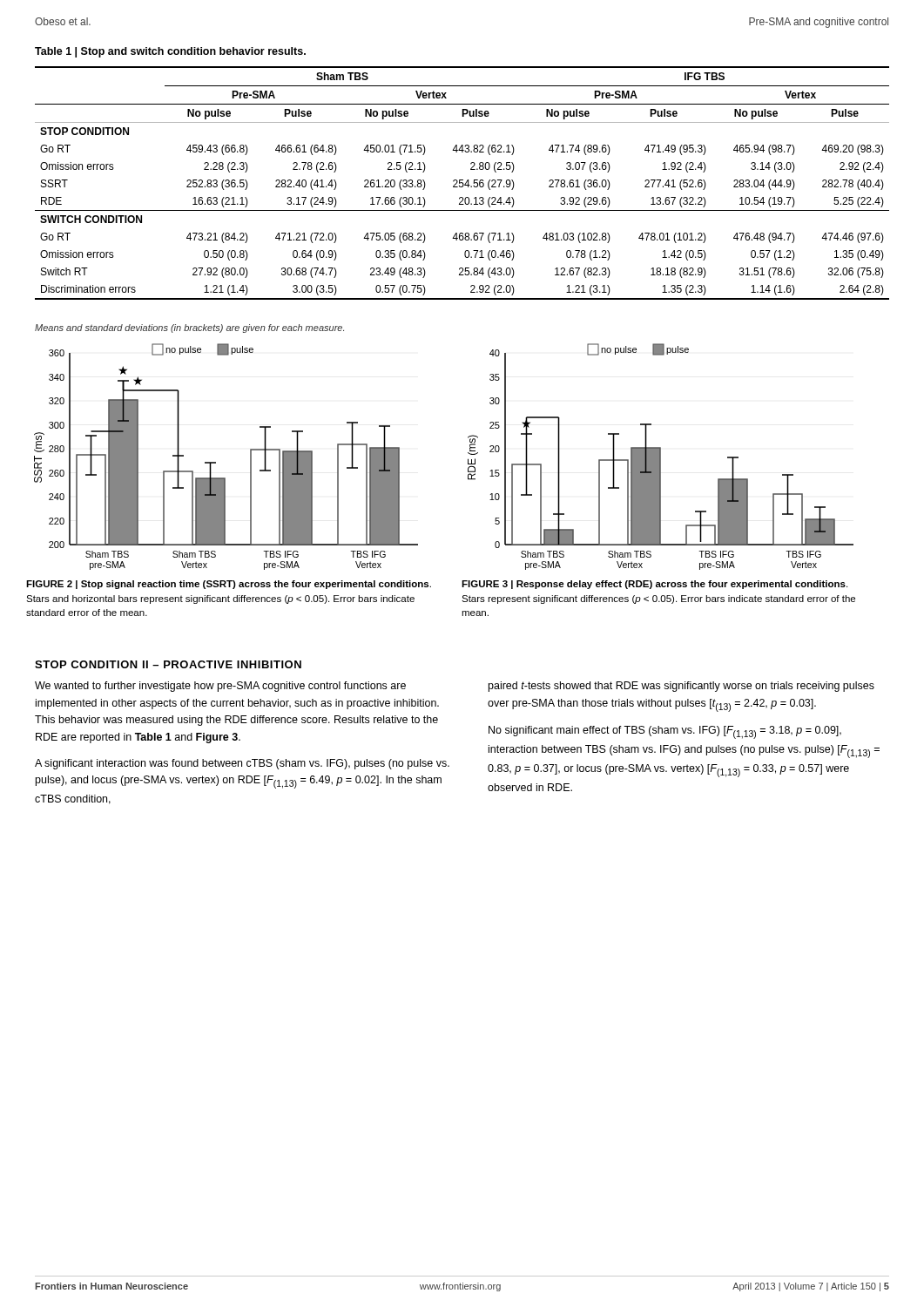Image resolution: width=924 pixels, height=1307 pixels.
Task: Where is the passage that starts "We wanted to"?
Action: pyautogui.click(x=243, y=743)
